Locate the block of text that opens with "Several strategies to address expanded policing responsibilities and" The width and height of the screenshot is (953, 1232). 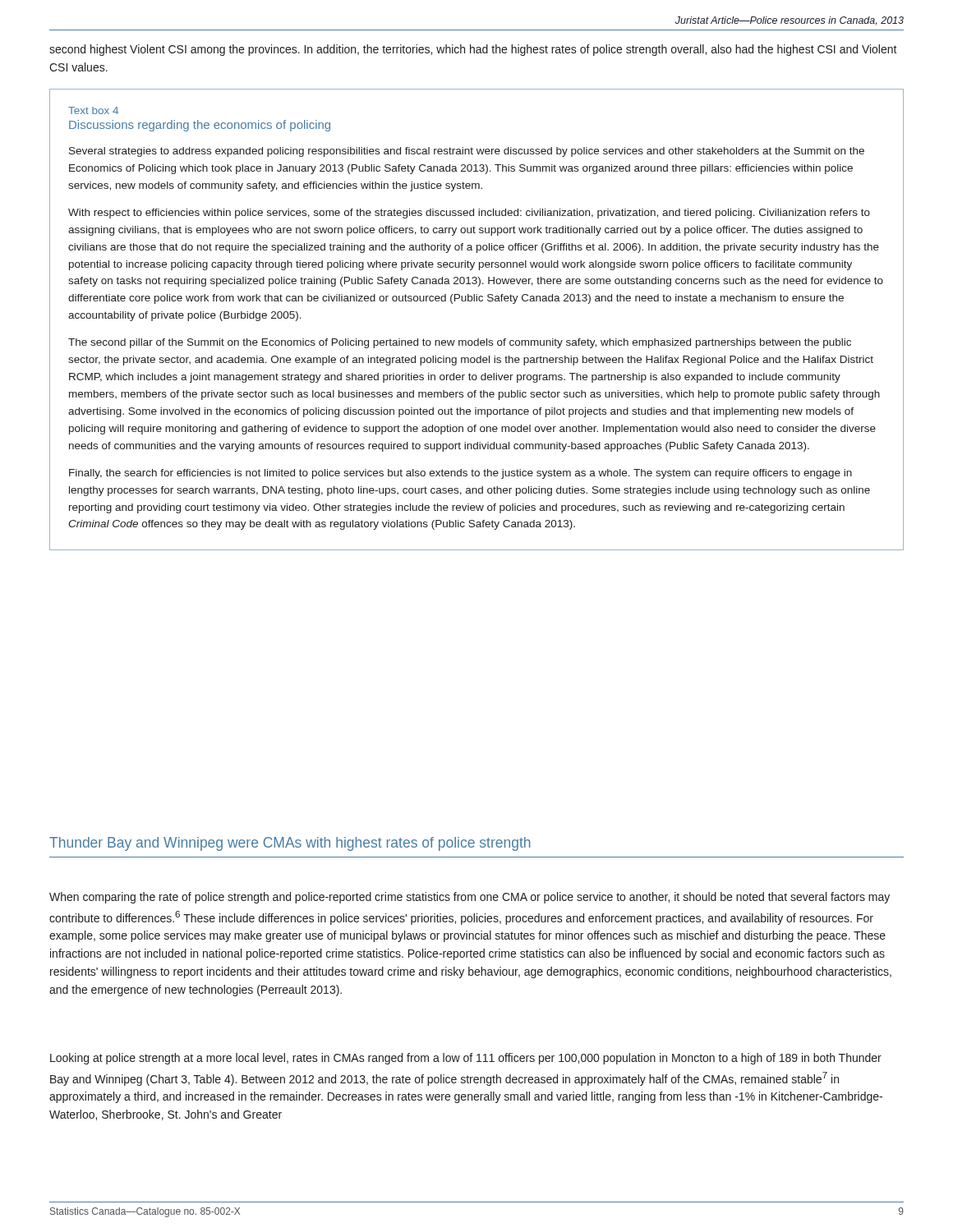(466, 168)
